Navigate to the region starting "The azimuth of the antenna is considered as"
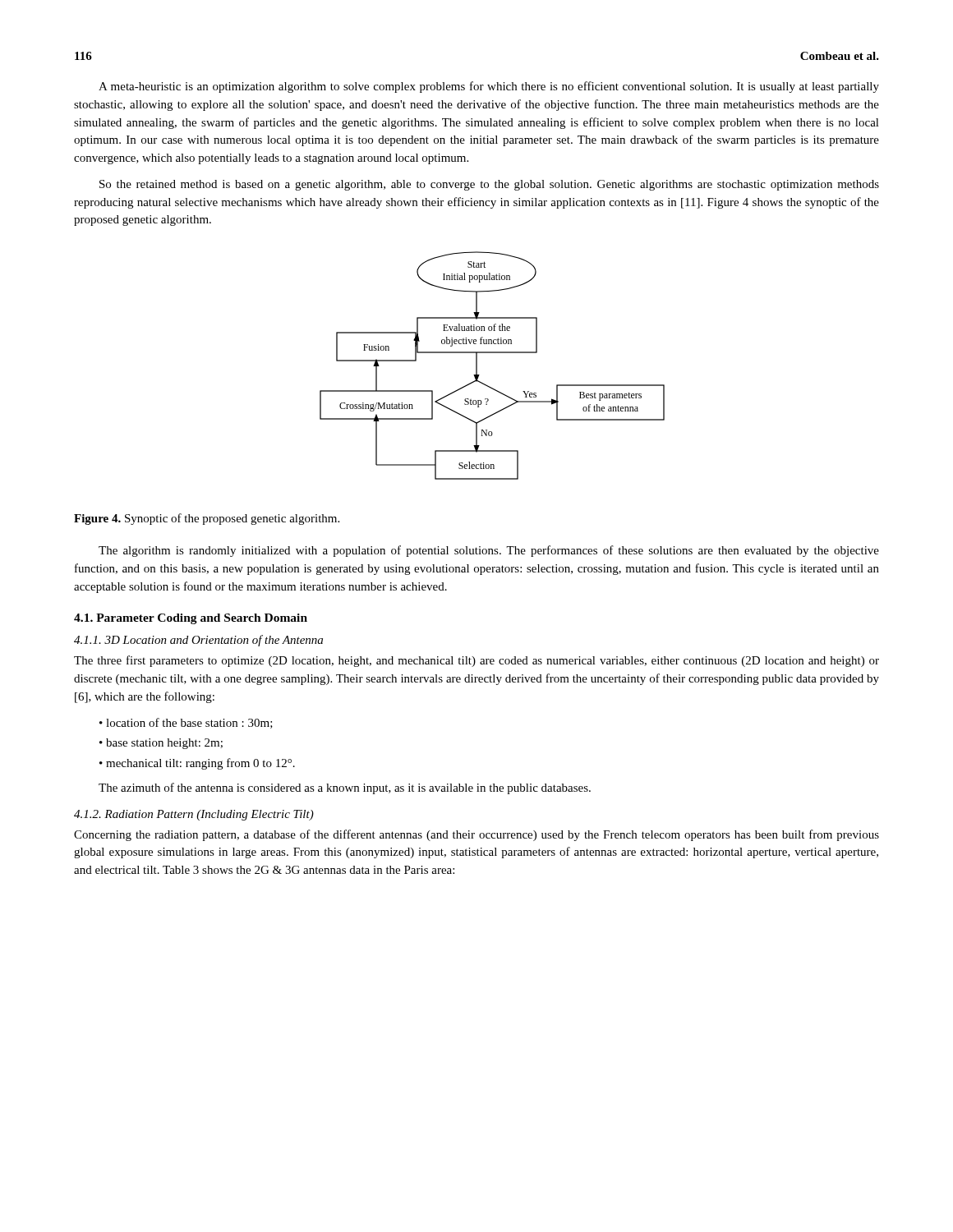 [476, 788]
